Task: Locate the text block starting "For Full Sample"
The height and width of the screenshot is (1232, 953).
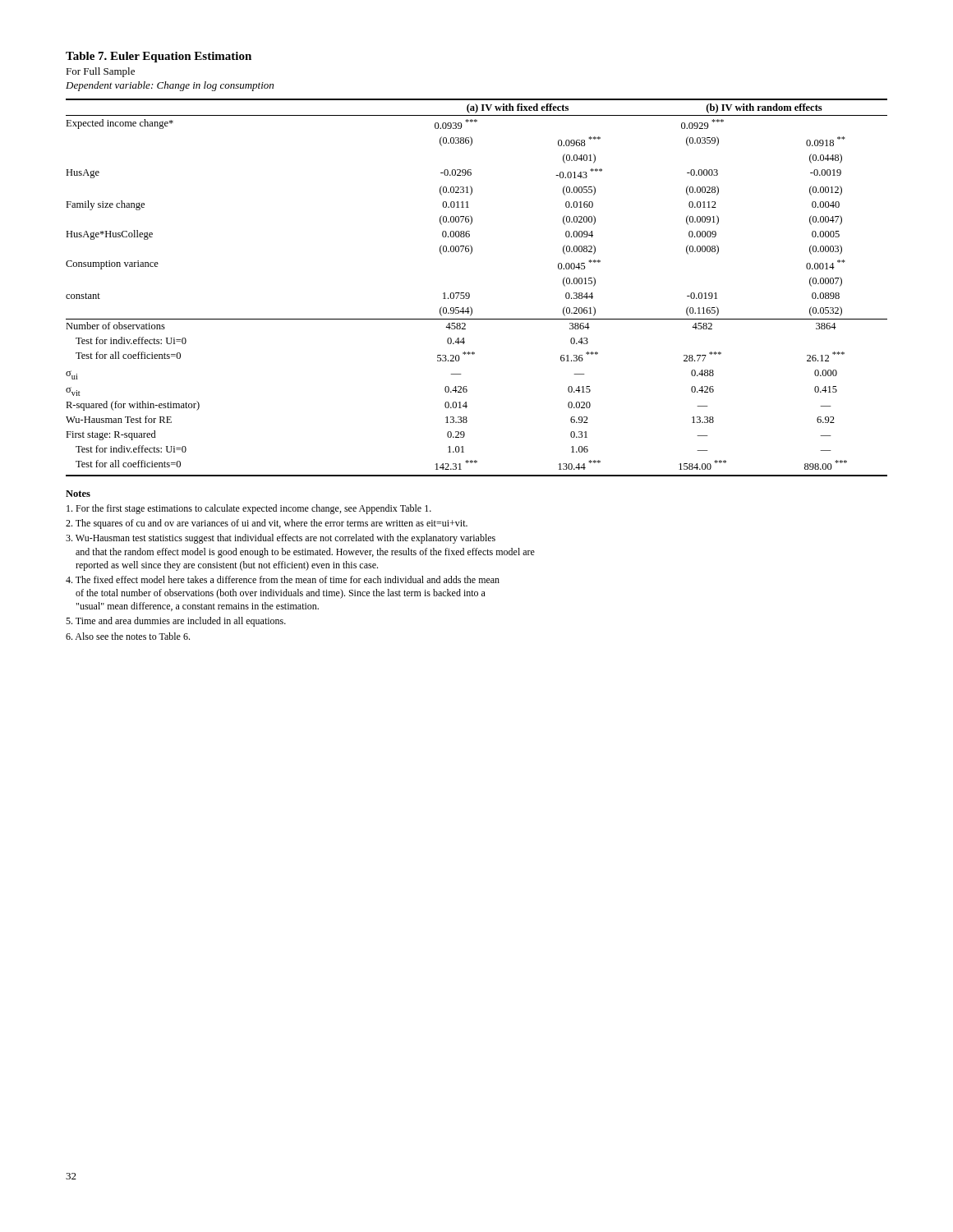Action: click(100, 71)
